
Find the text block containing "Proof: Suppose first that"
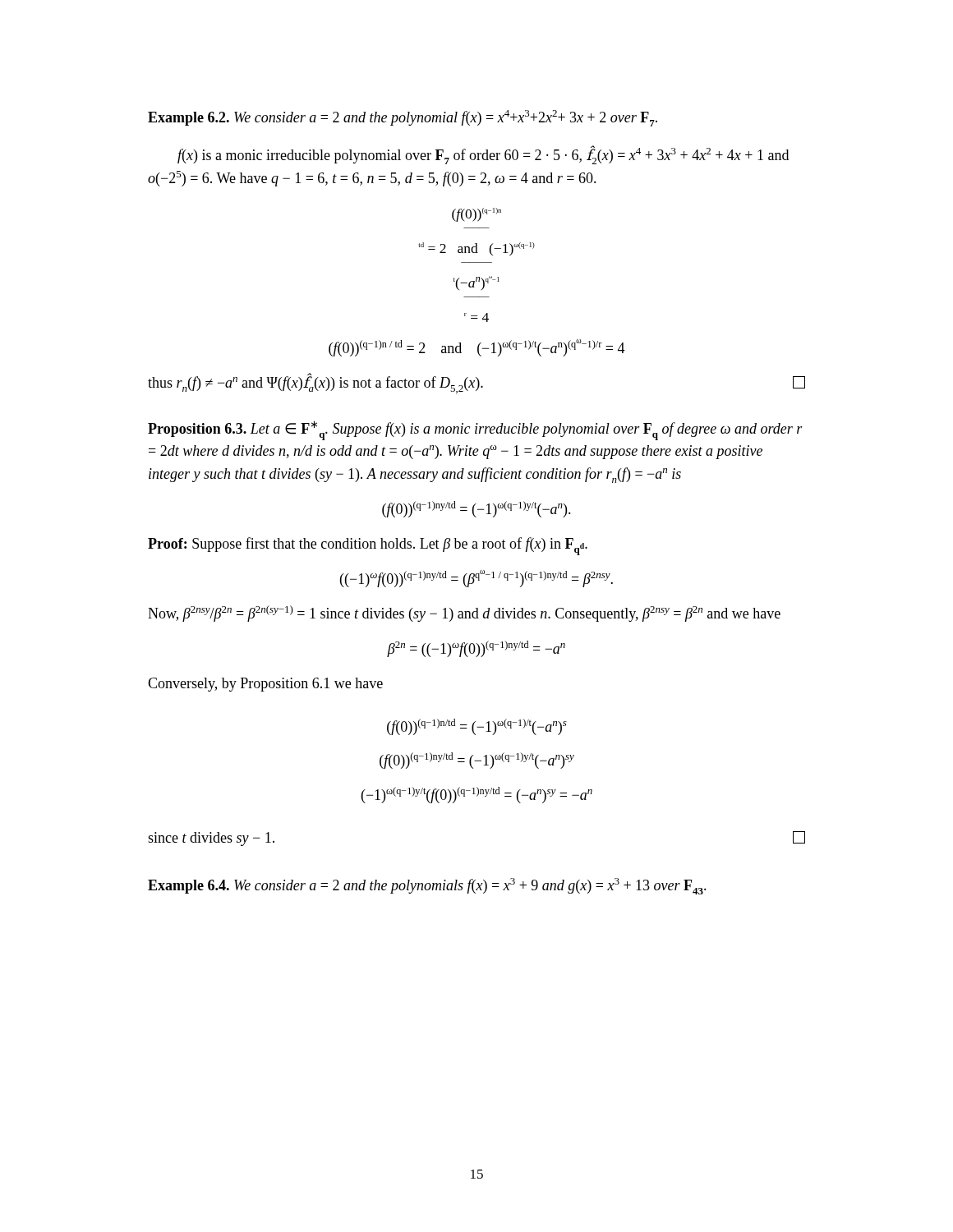coord(476,545)
